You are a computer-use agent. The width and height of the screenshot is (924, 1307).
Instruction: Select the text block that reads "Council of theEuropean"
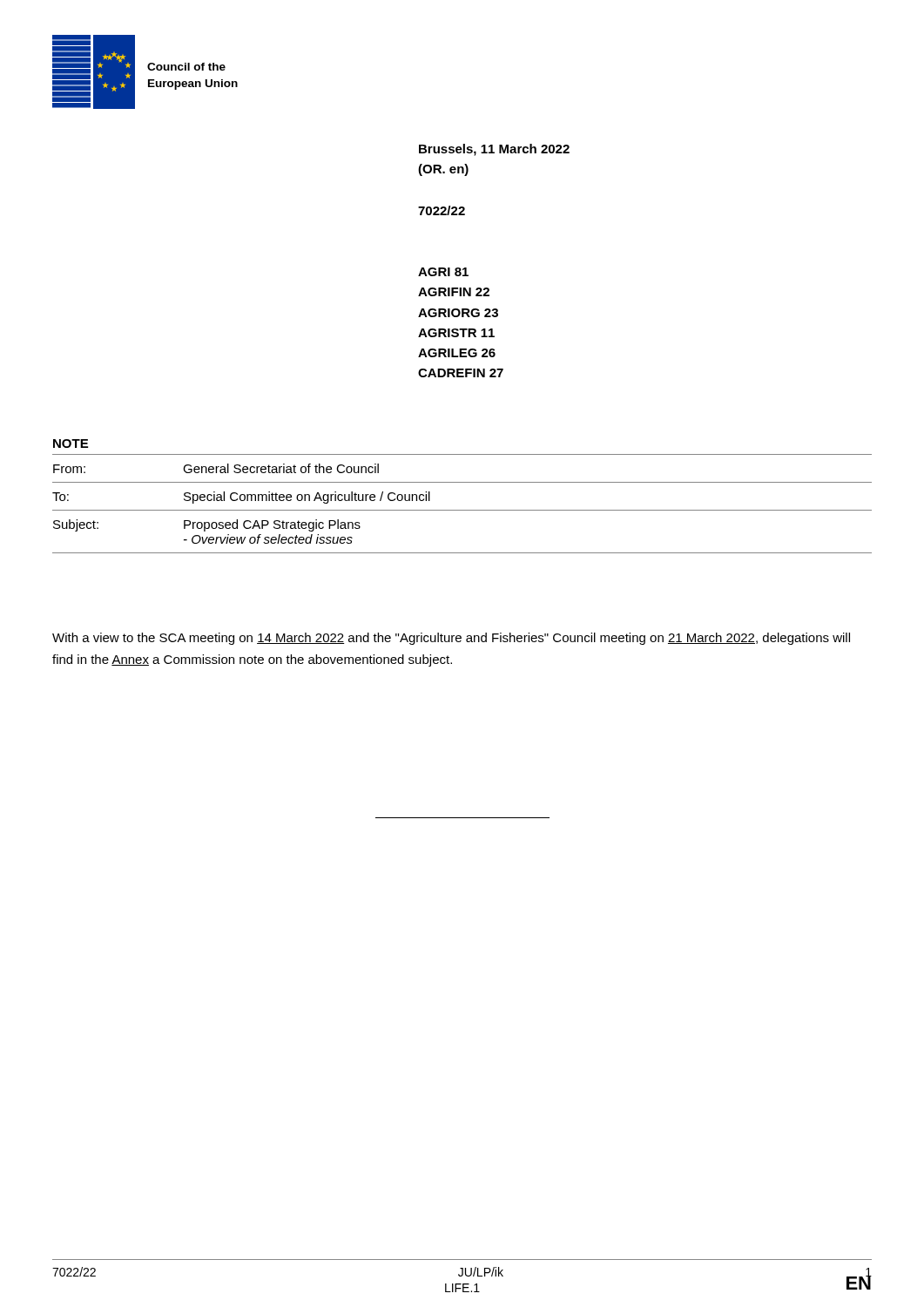[x=193, y=75]
